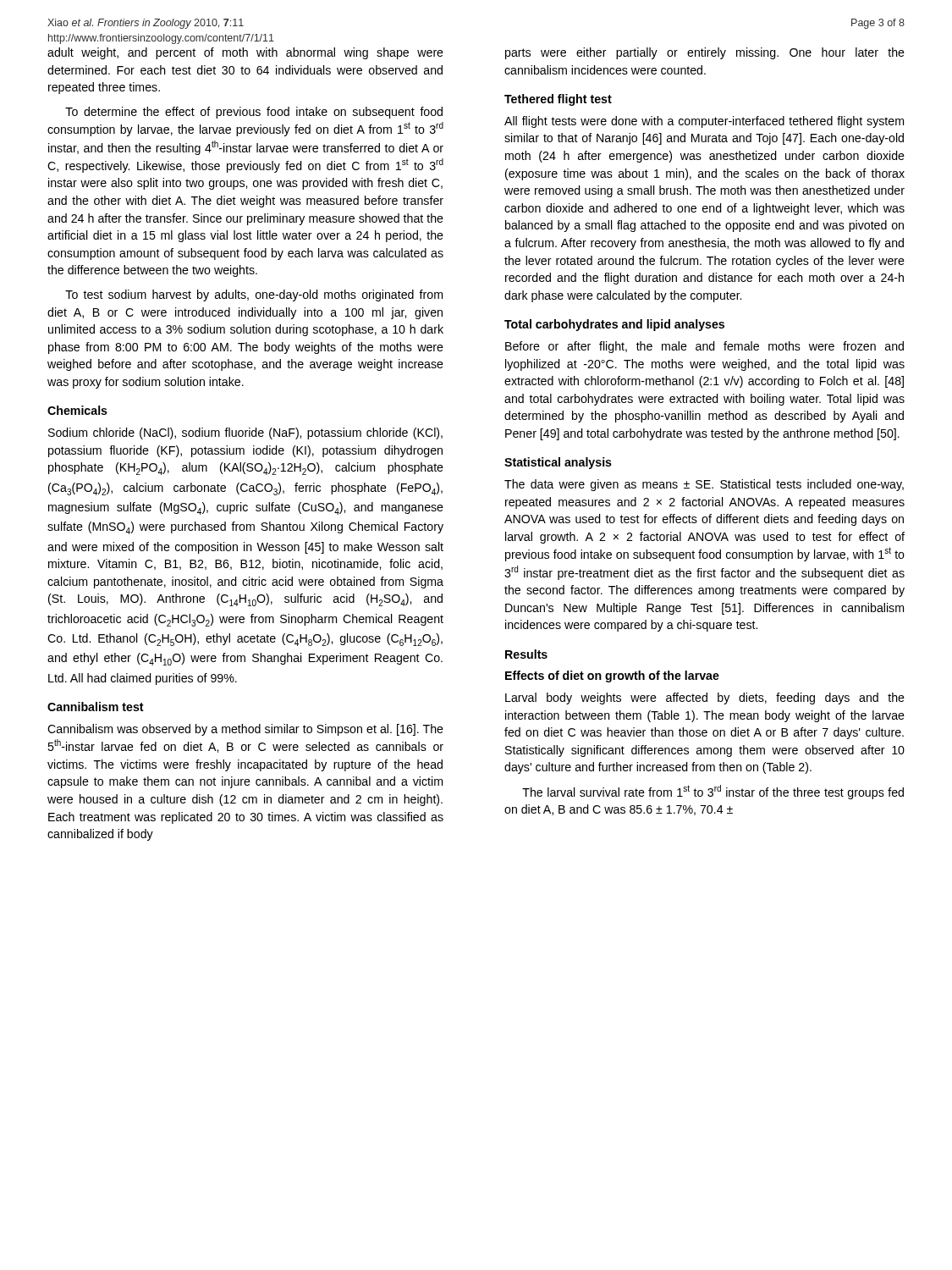Locate the text "Cannibalism test"
952x1270 pixels.
(x=95, y=707)
